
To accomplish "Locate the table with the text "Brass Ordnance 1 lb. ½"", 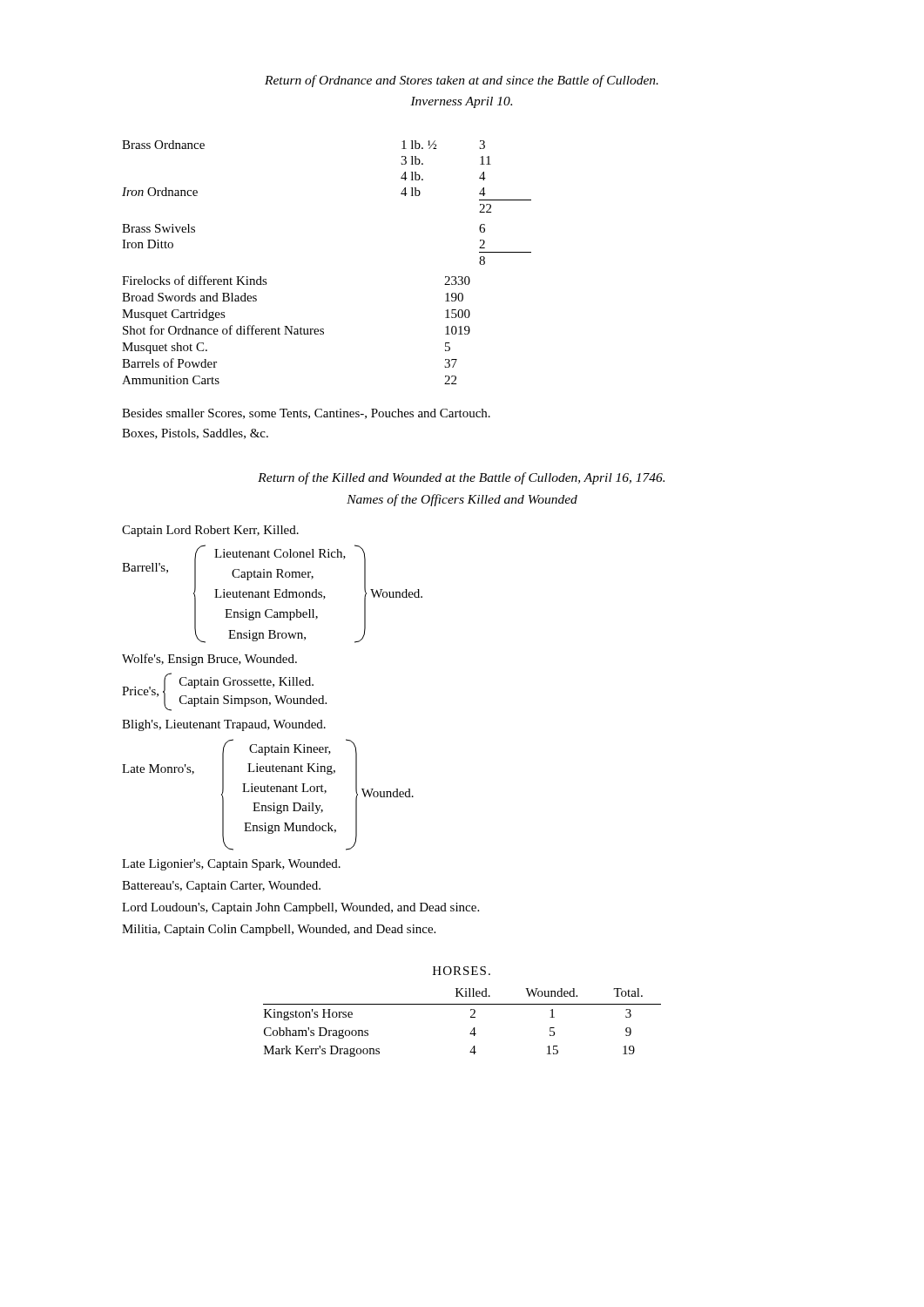I will point(462,263).
